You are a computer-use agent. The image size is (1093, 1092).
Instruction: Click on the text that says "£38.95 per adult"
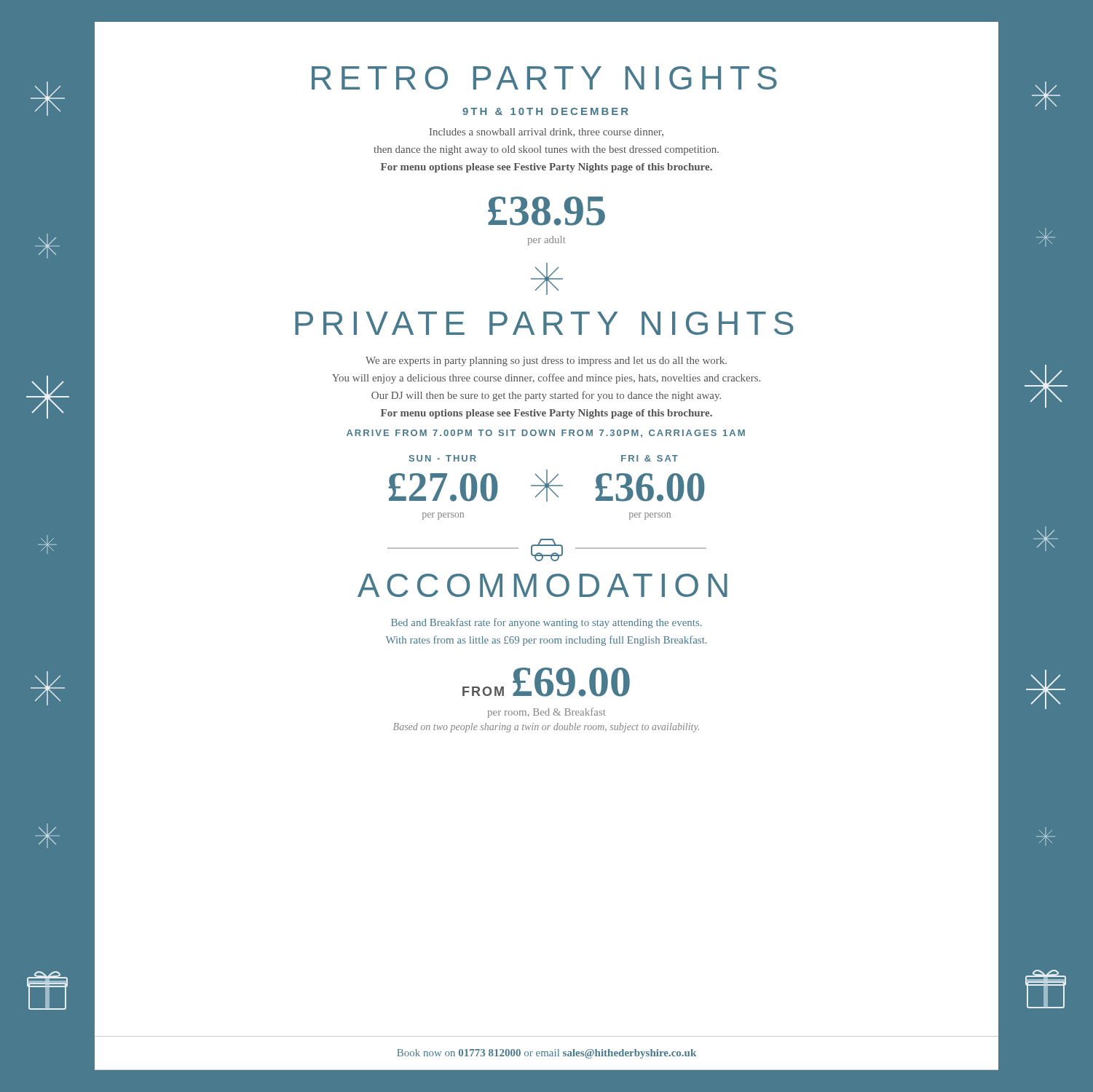[x=546, y=217]
